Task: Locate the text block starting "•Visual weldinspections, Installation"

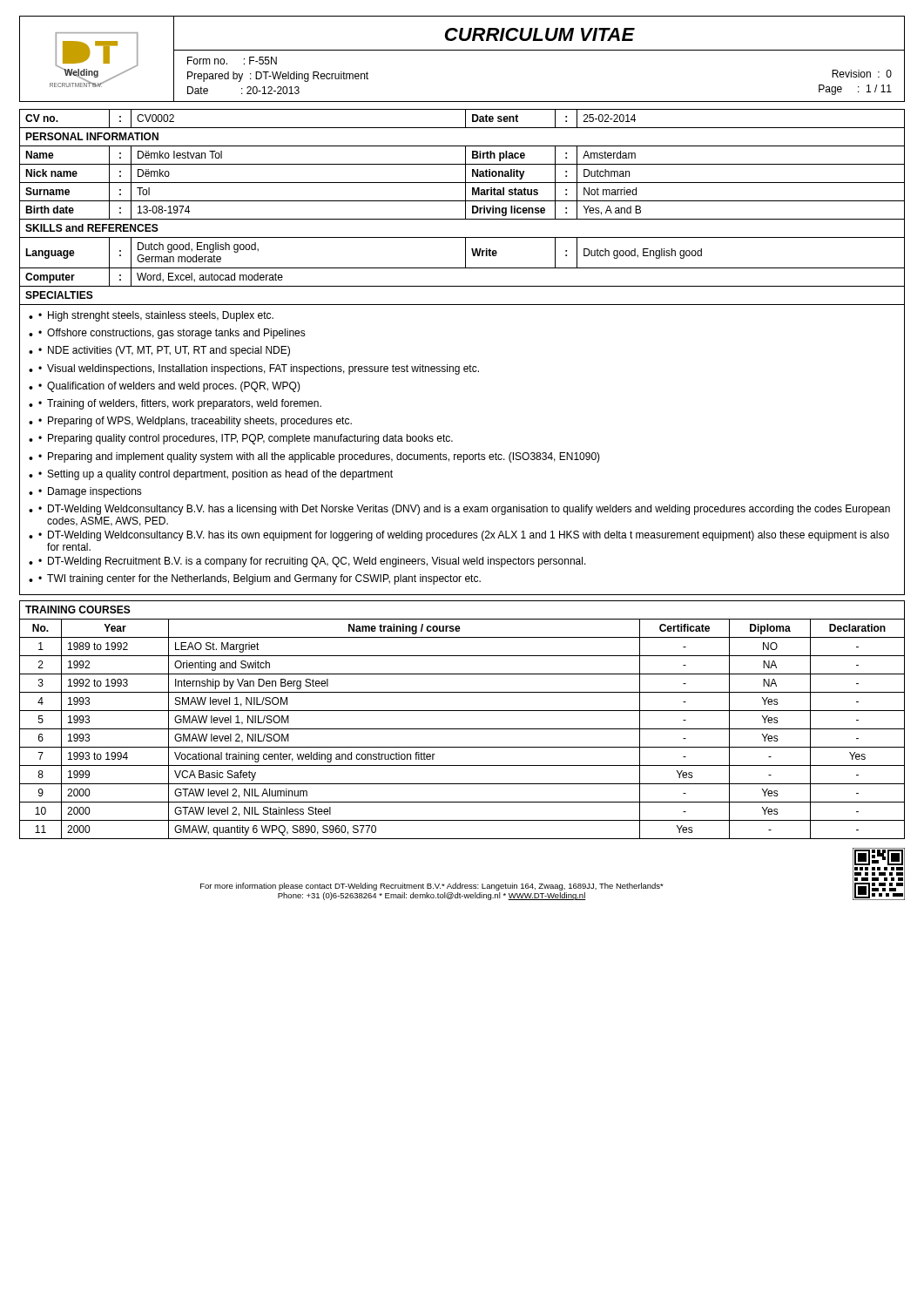Action: click(259, 368)
